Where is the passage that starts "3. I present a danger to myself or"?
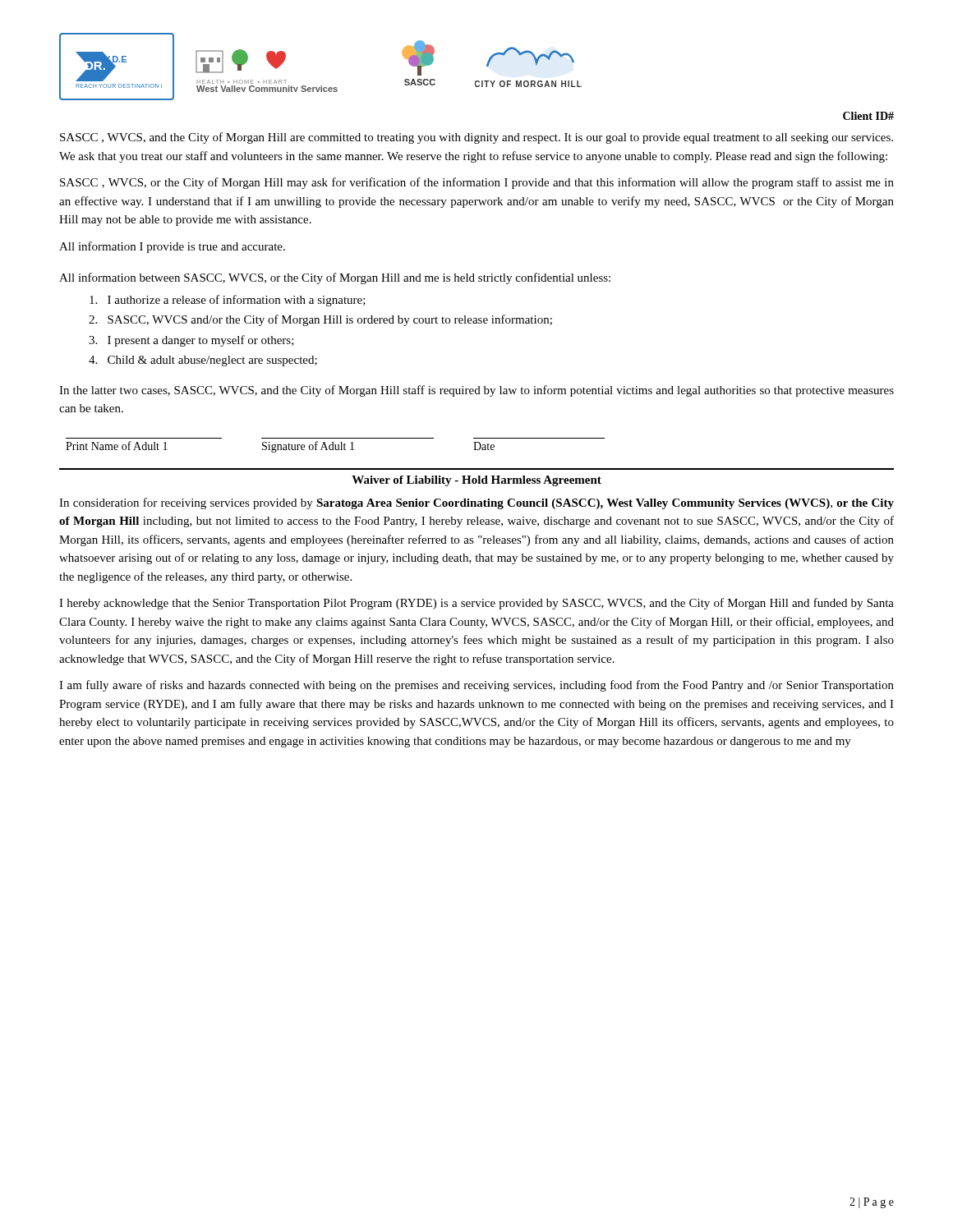Image resolution: width=953 pixels, height=1232 pixels. coord(192,340)
